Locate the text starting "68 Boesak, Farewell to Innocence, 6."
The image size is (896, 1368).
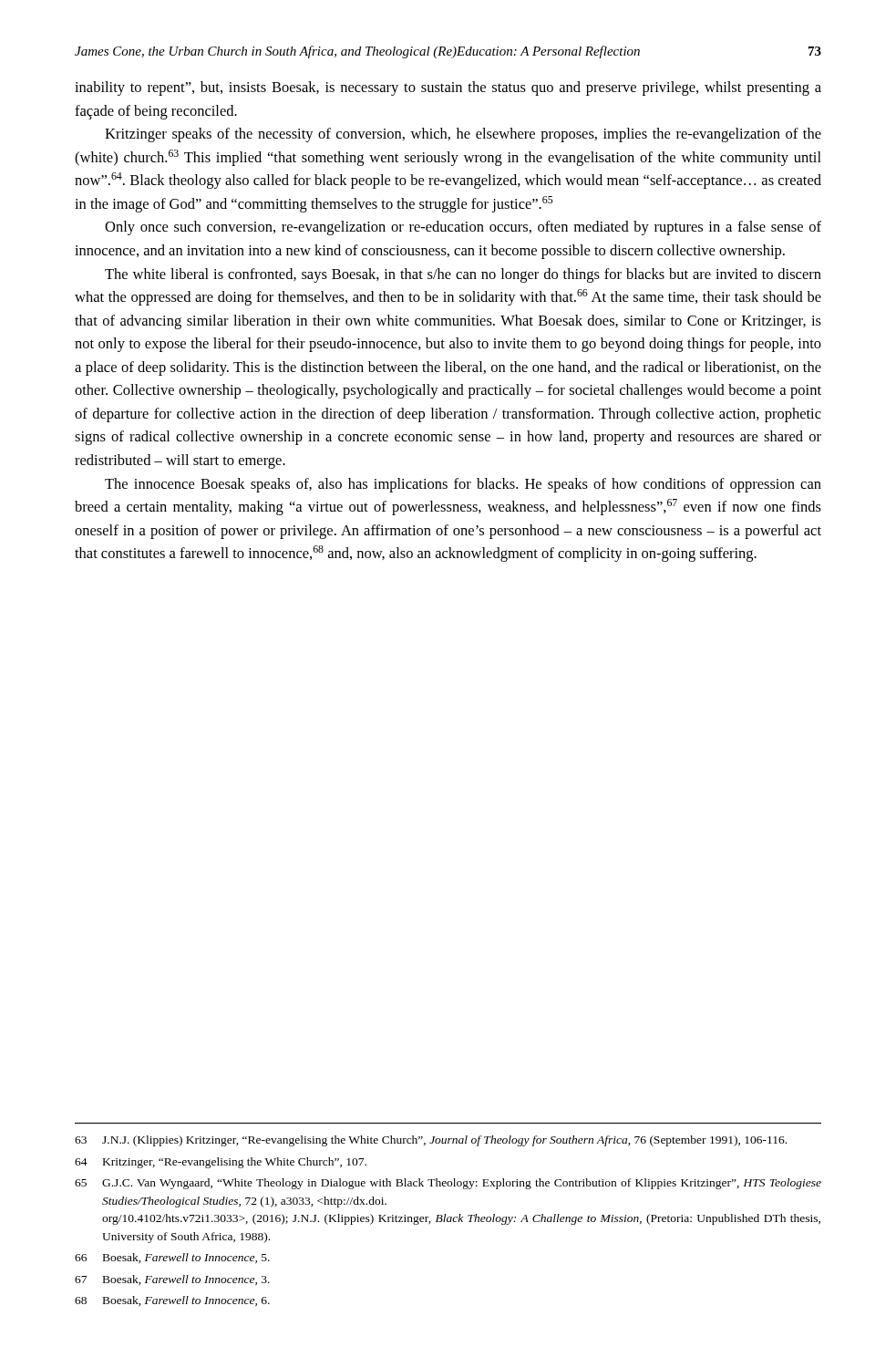(172, 1301)
